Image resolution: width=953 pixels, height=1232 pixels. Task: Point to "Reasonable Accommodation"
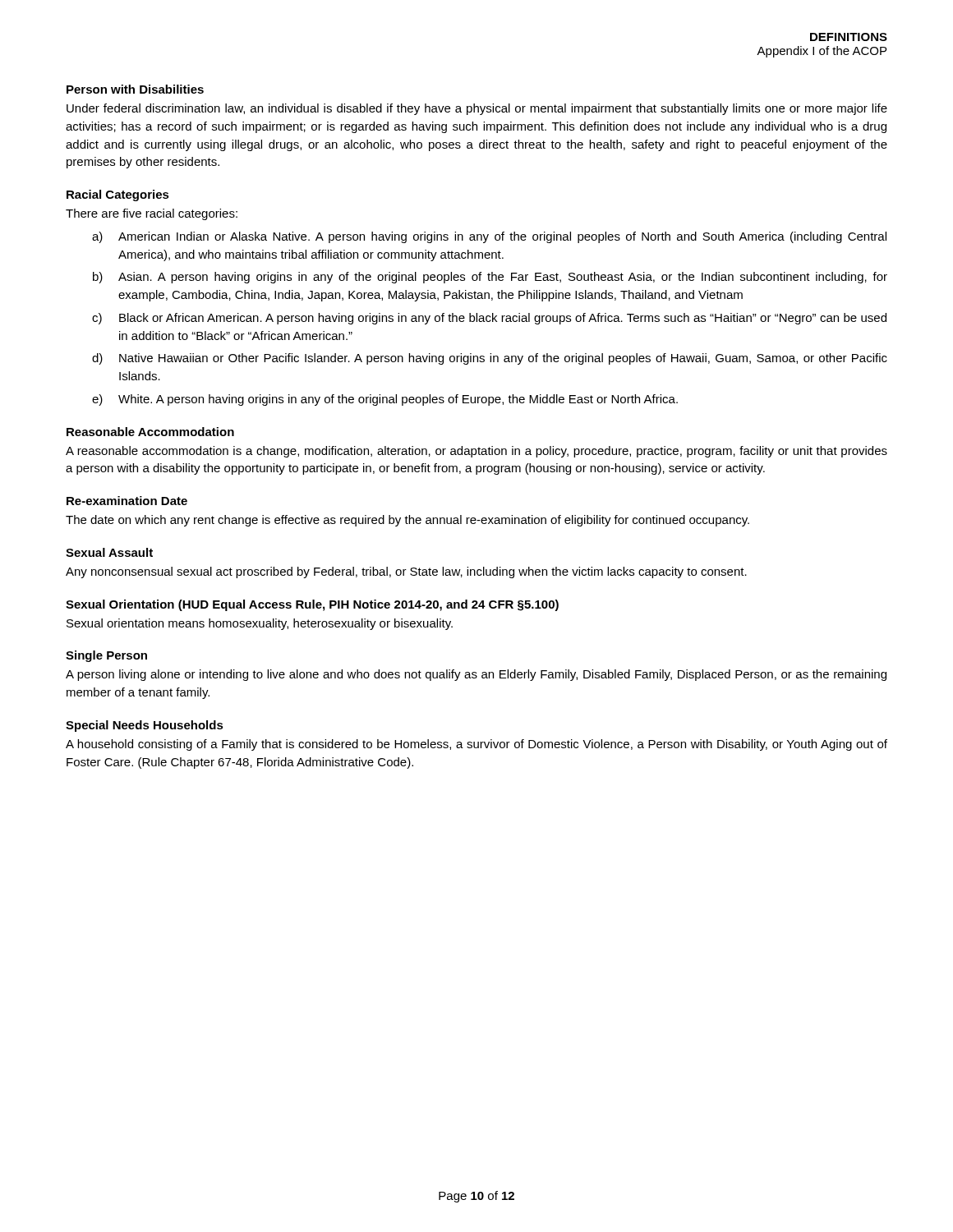point(150,431)
